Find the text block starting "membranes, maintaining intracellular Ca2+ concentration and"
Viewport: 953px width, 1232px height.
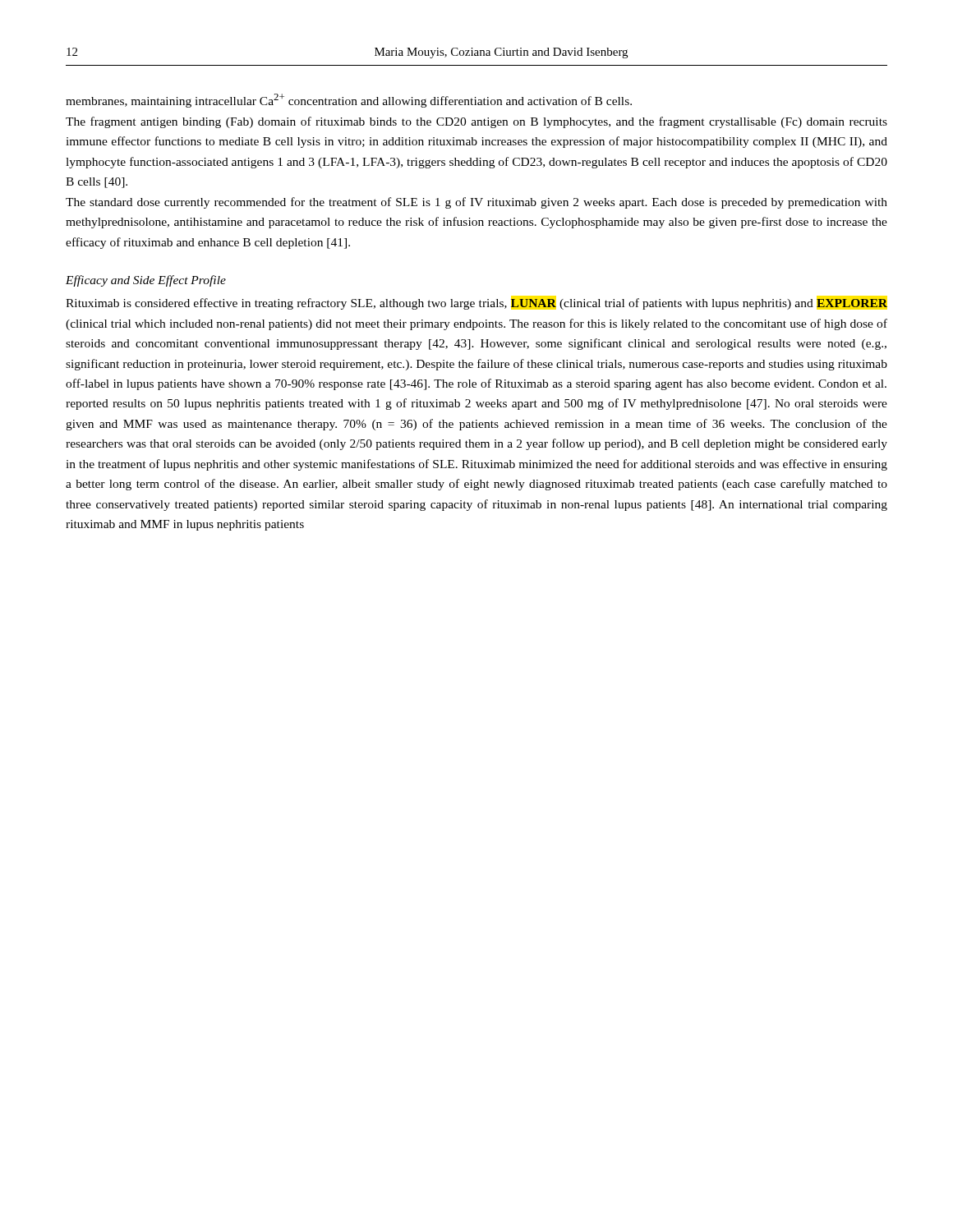pyautogui.click(x=476, y=100)
